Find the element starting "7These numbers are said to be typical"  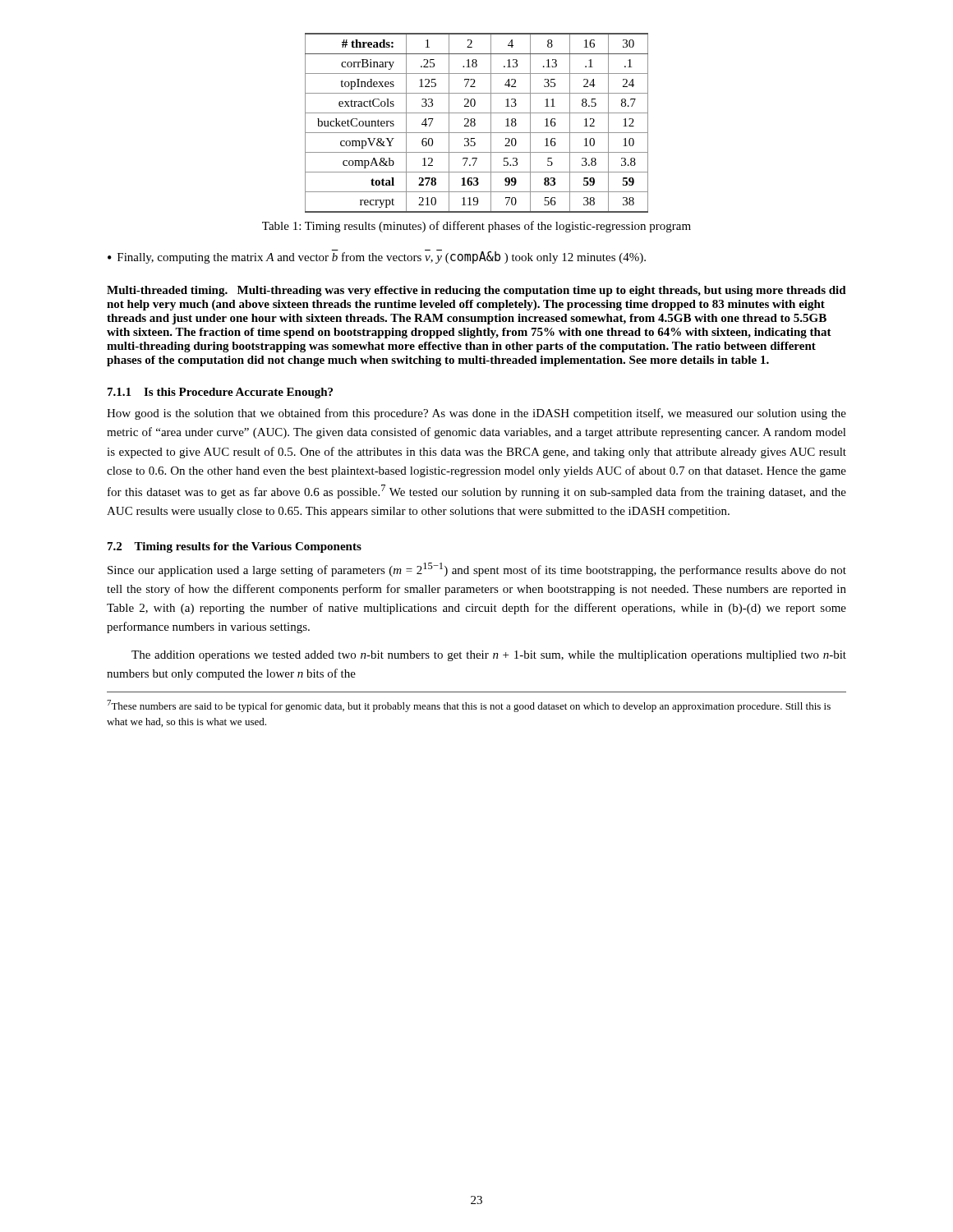pos(469,713)
